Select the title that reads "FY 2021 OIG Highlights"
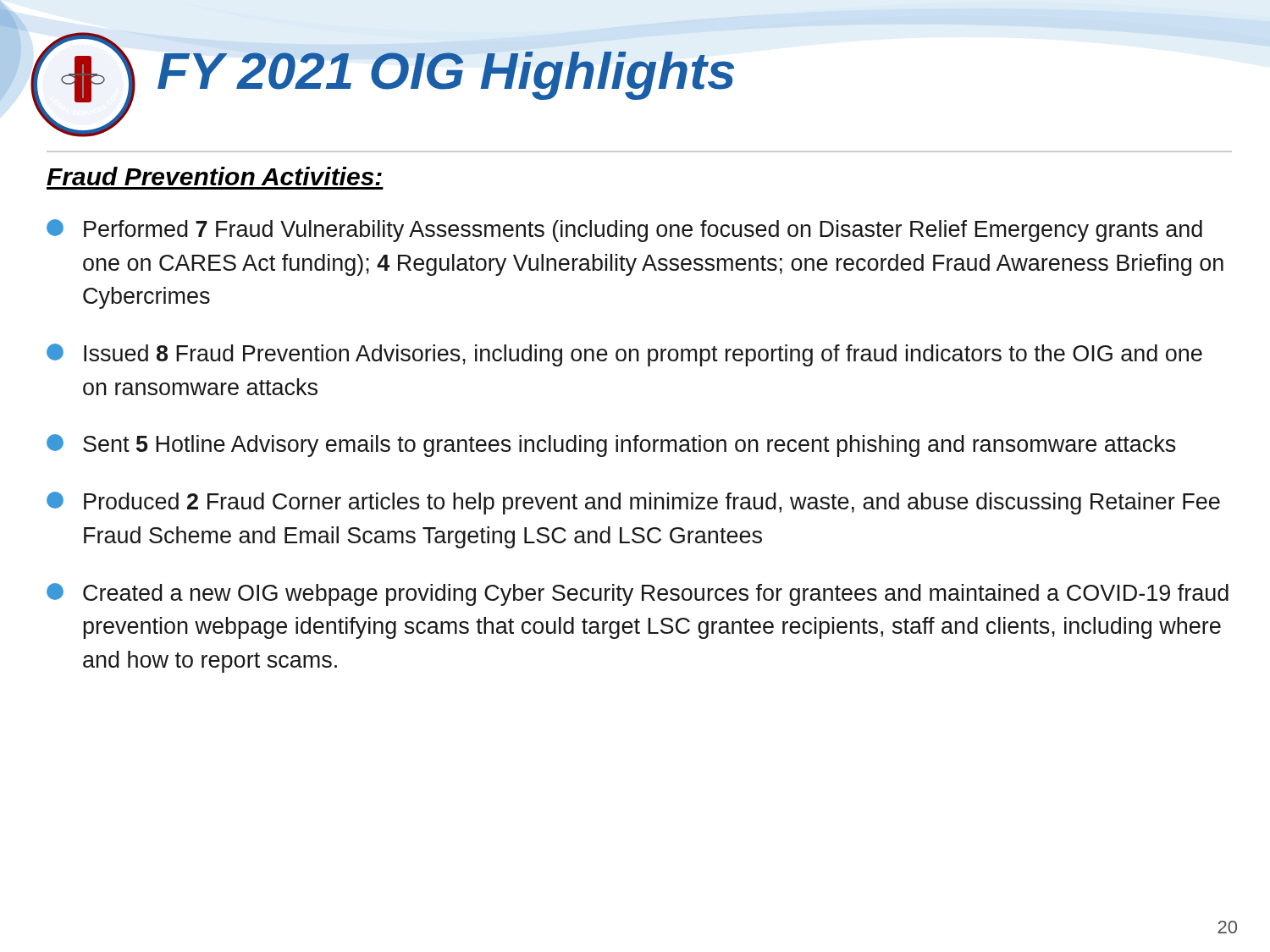 pos(698,71)
